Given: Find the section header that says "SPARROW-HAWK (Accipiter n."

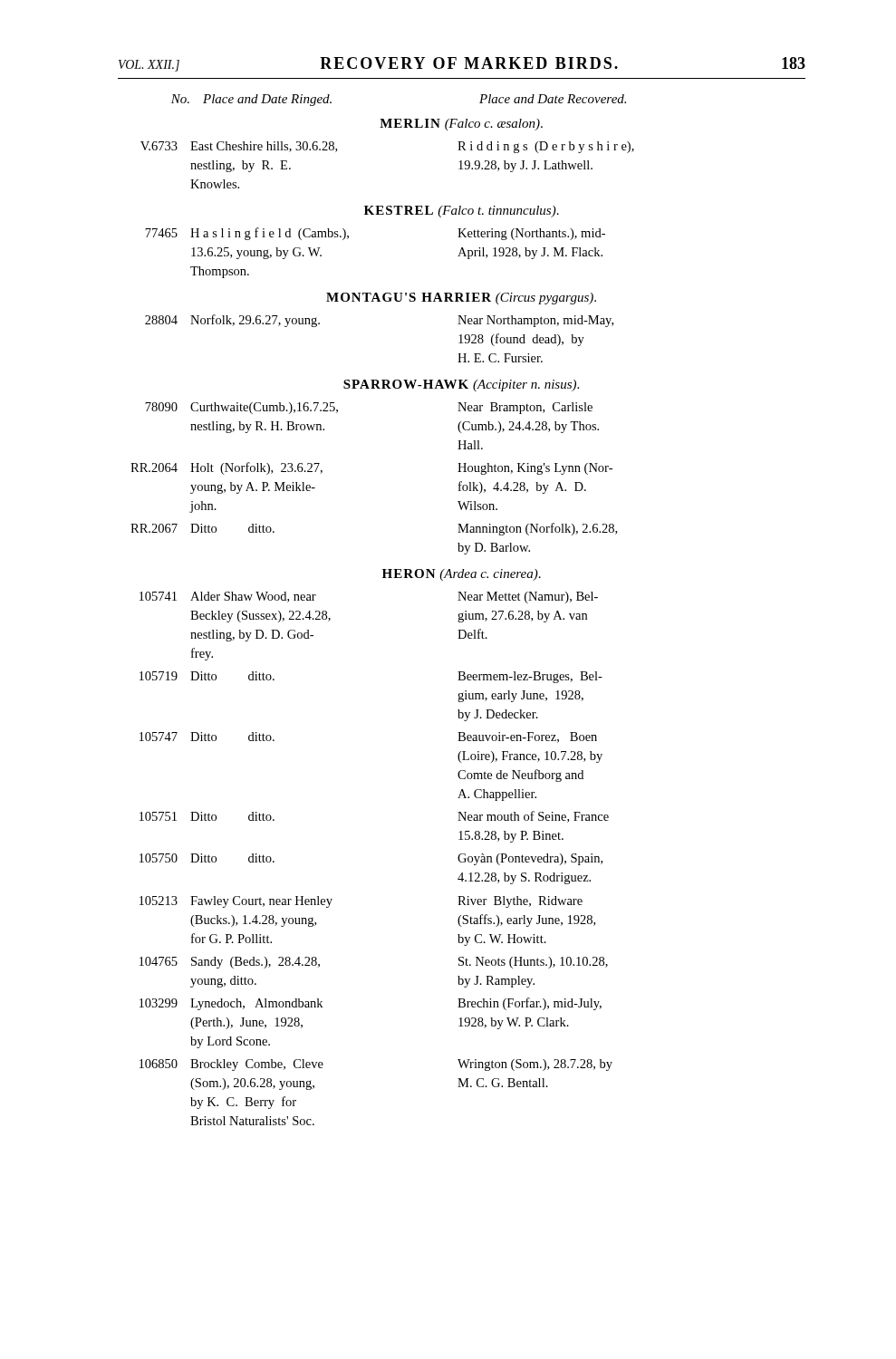Looking at the screenshot, I should point(462,384).
